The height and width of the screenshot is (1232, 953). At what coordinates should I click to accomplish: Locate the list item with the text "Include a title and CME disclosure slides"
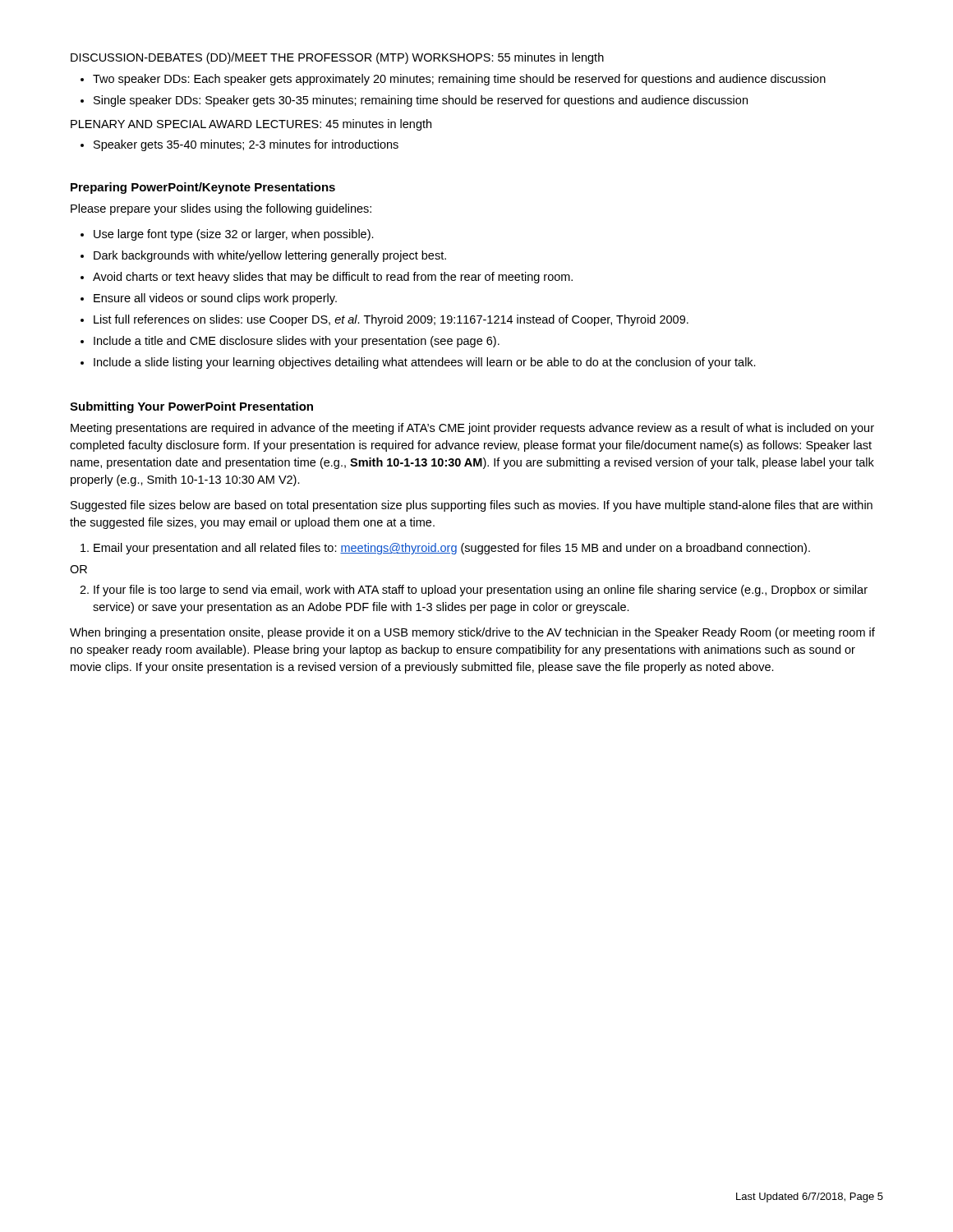296,341
